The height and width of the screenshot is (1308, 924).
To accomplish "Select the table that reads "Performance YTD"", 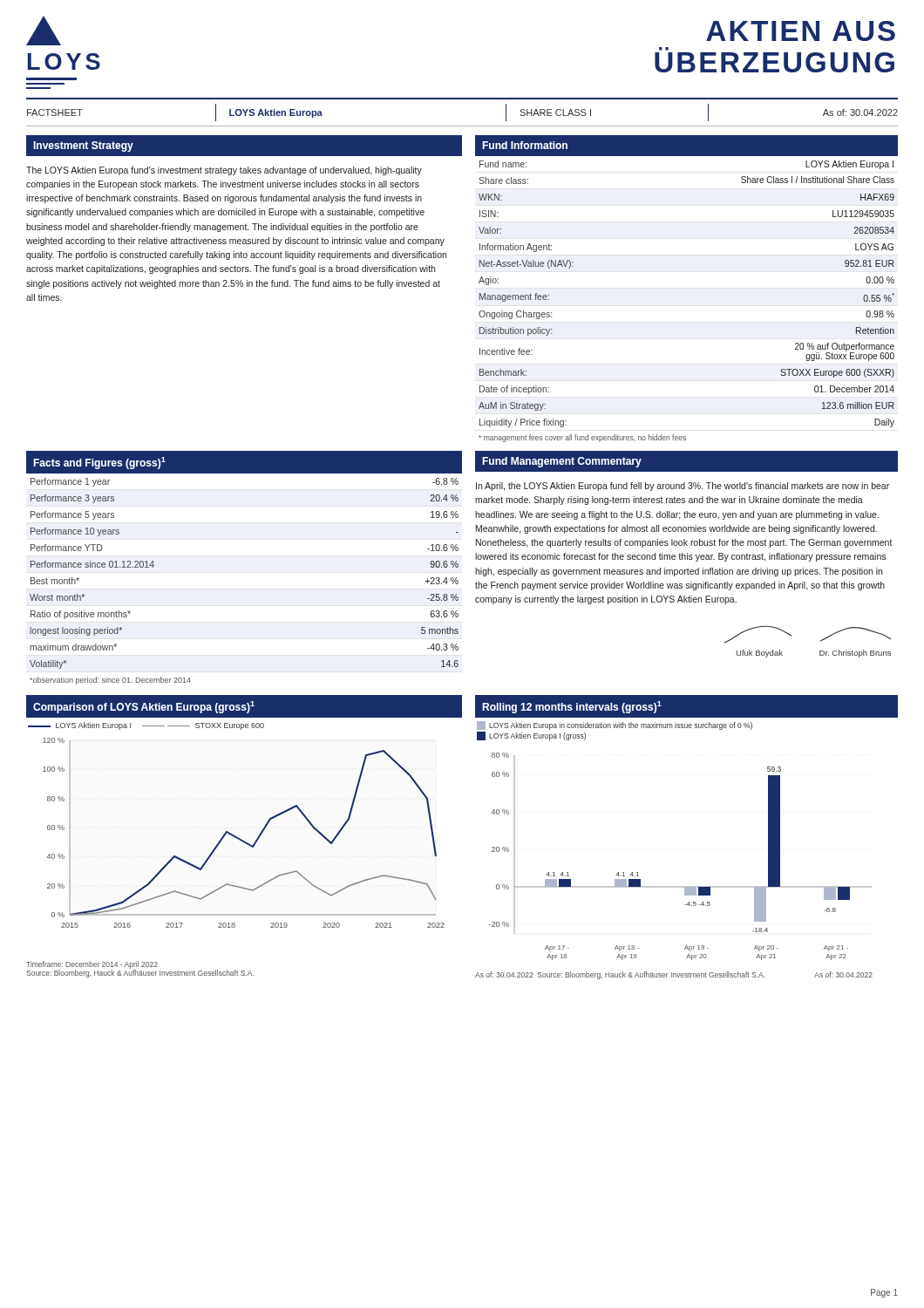I will pyautogui.click(x=244, y=573).
